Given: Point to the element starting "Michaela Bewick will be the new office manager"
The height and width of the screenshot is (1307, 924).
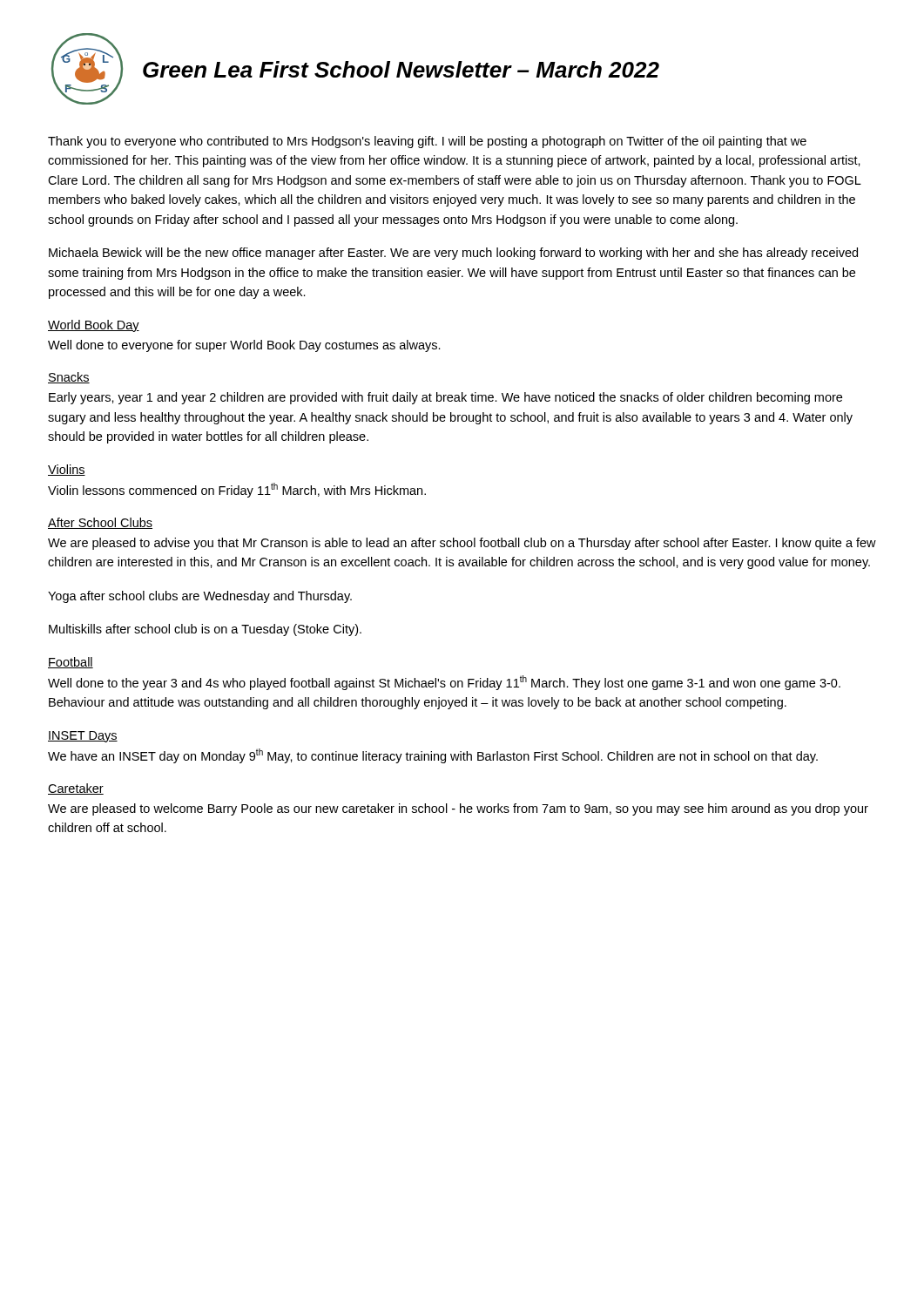Looking at the screenshot, I should pos(453,273).
